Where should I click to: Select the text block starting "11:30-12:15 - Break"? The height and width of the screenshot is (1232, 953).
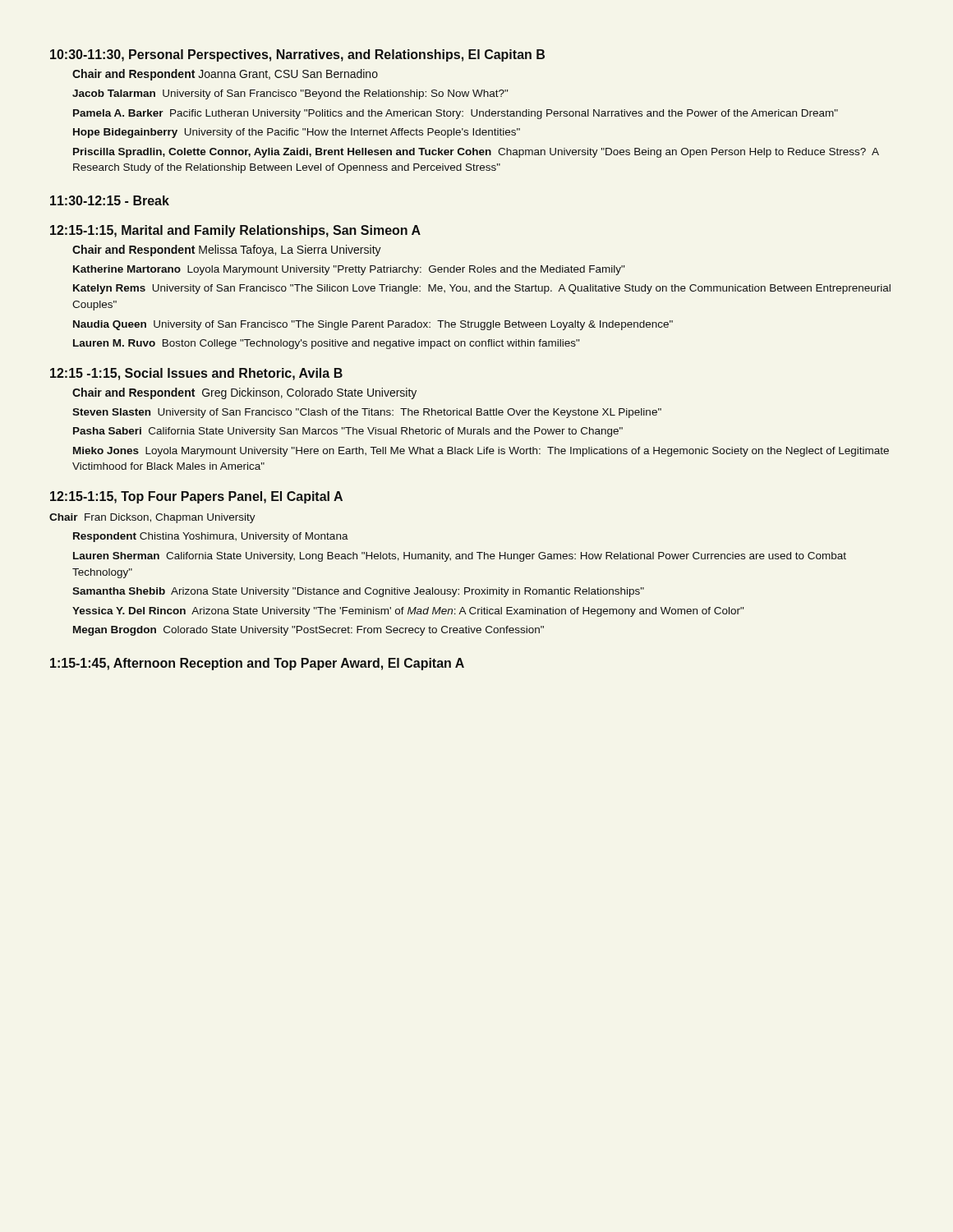pos(109,201)
